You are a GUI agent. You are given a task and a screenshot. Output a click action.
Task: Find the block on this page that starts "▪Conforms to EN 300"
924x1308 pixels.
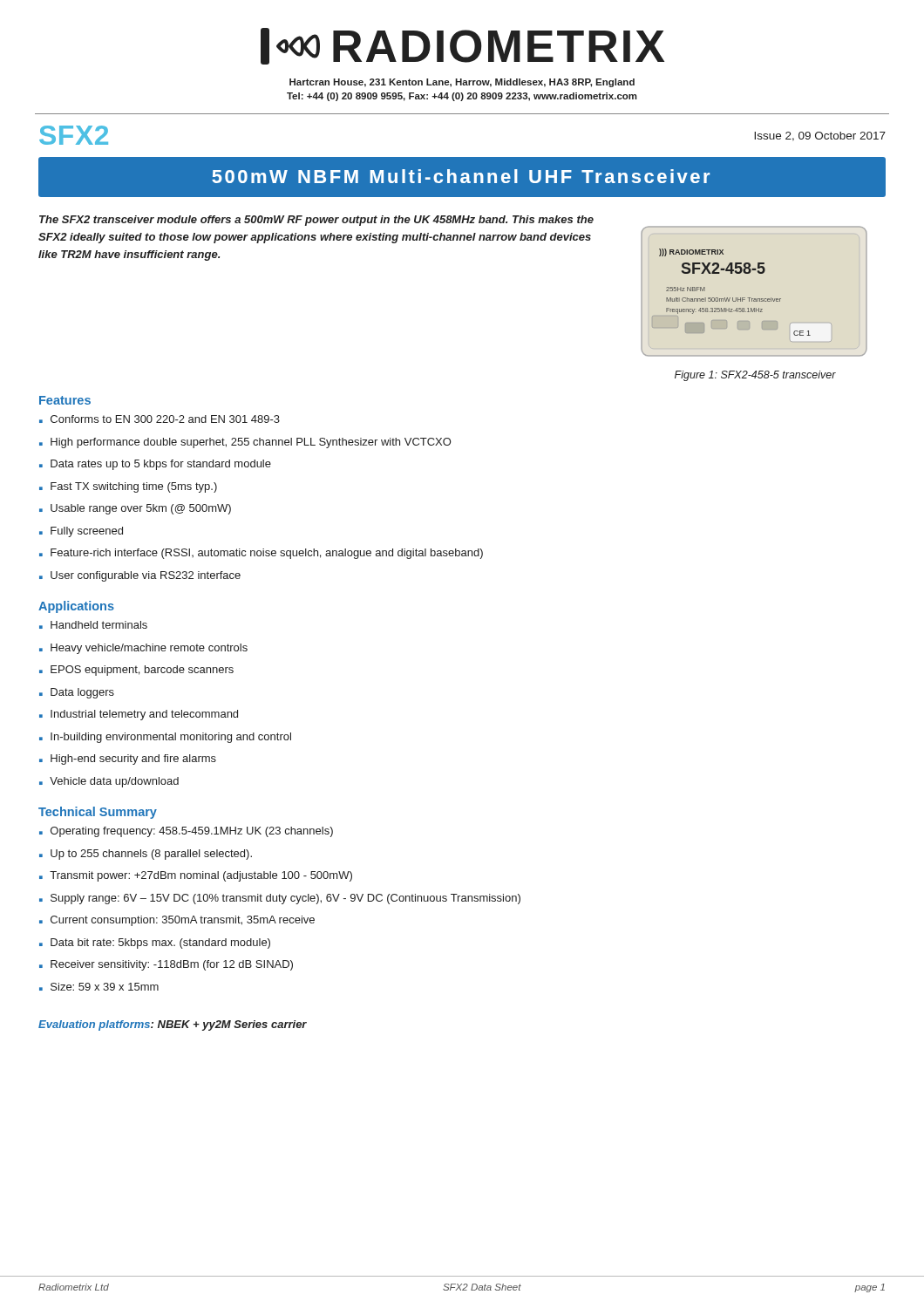click(x=159, y=421)
